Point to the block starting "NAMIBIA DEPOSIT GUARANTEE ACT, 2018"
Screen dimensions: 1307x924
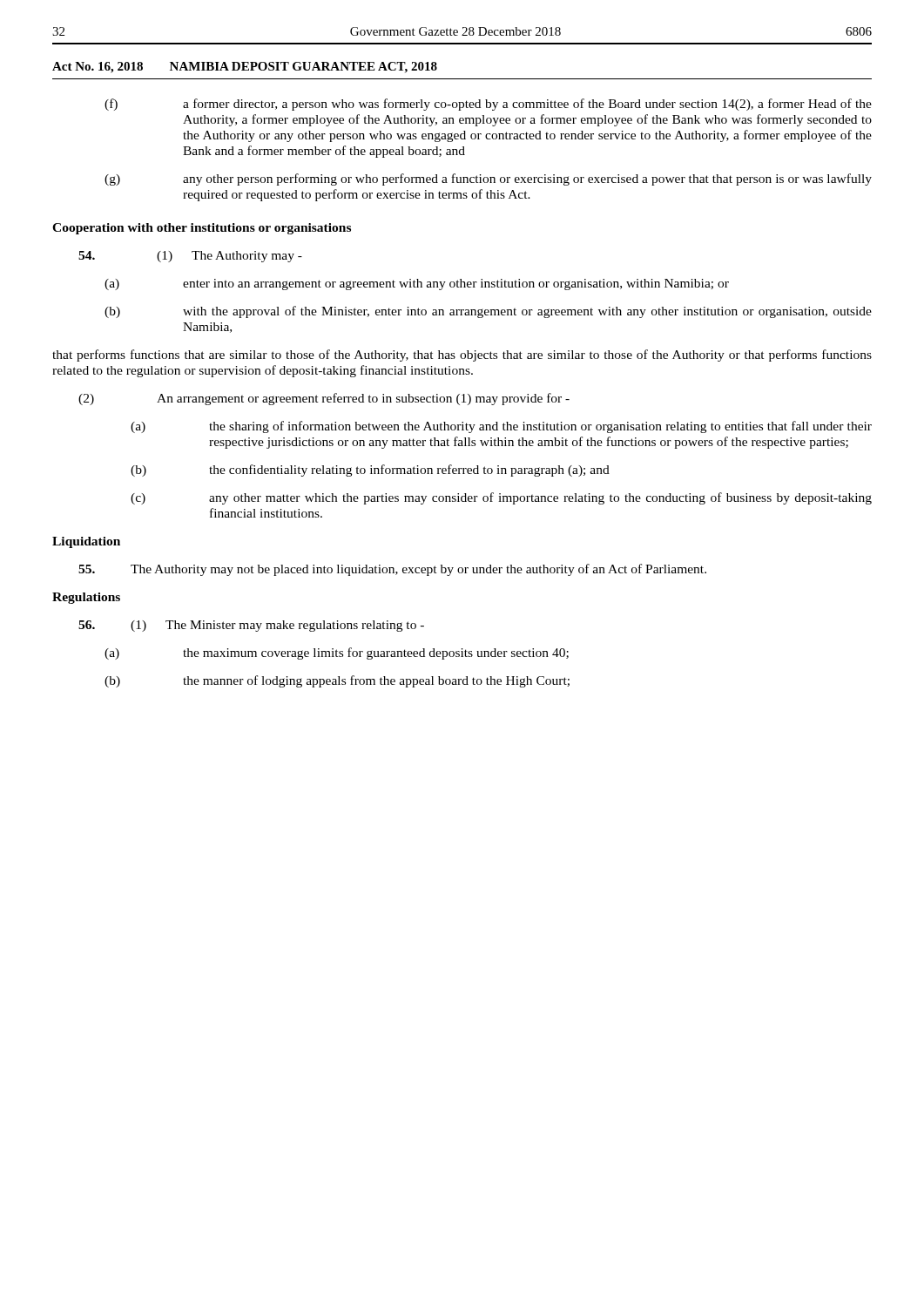303,66
